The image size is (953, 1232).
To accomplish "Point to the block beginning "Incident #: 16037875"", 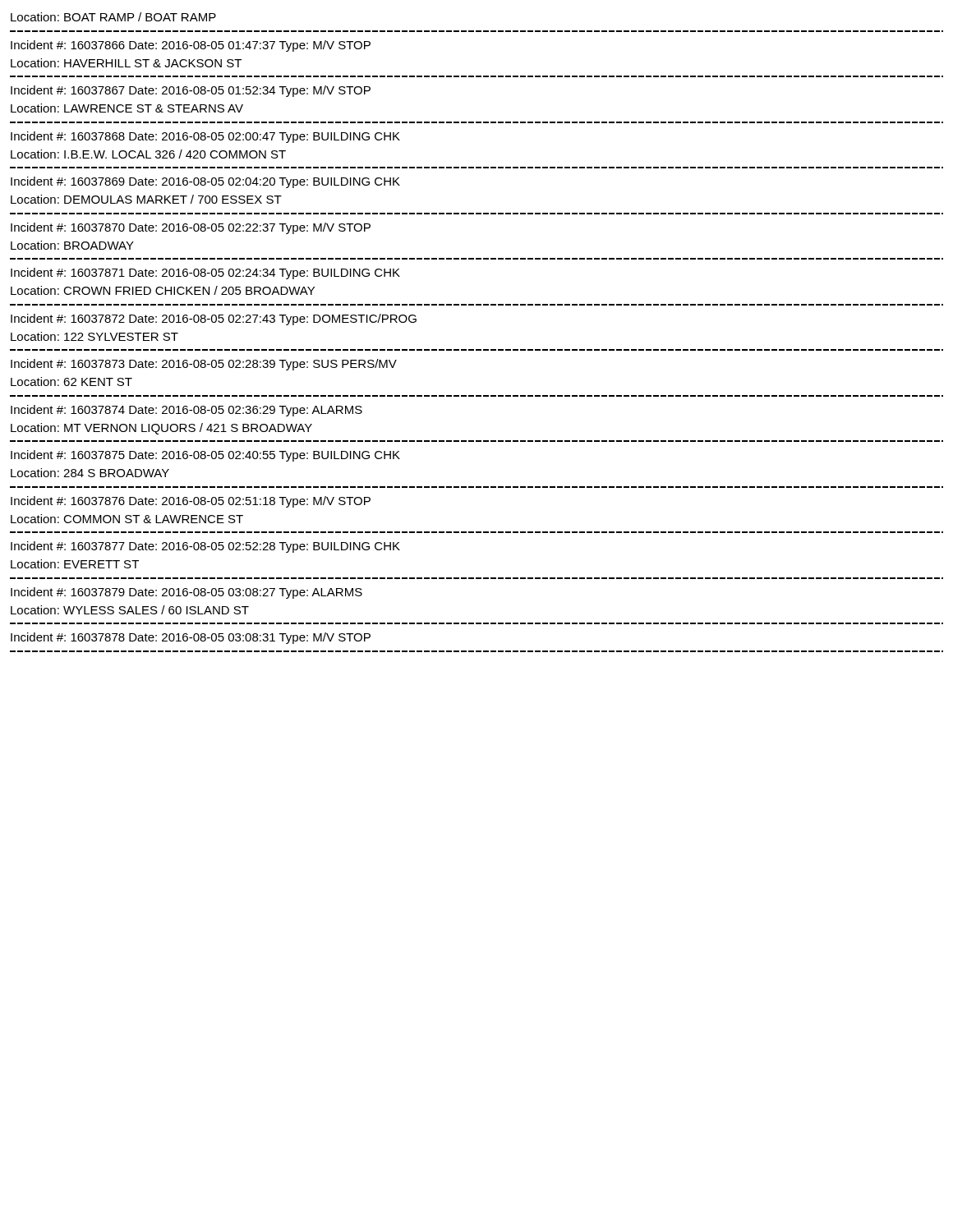I will 205,456.
